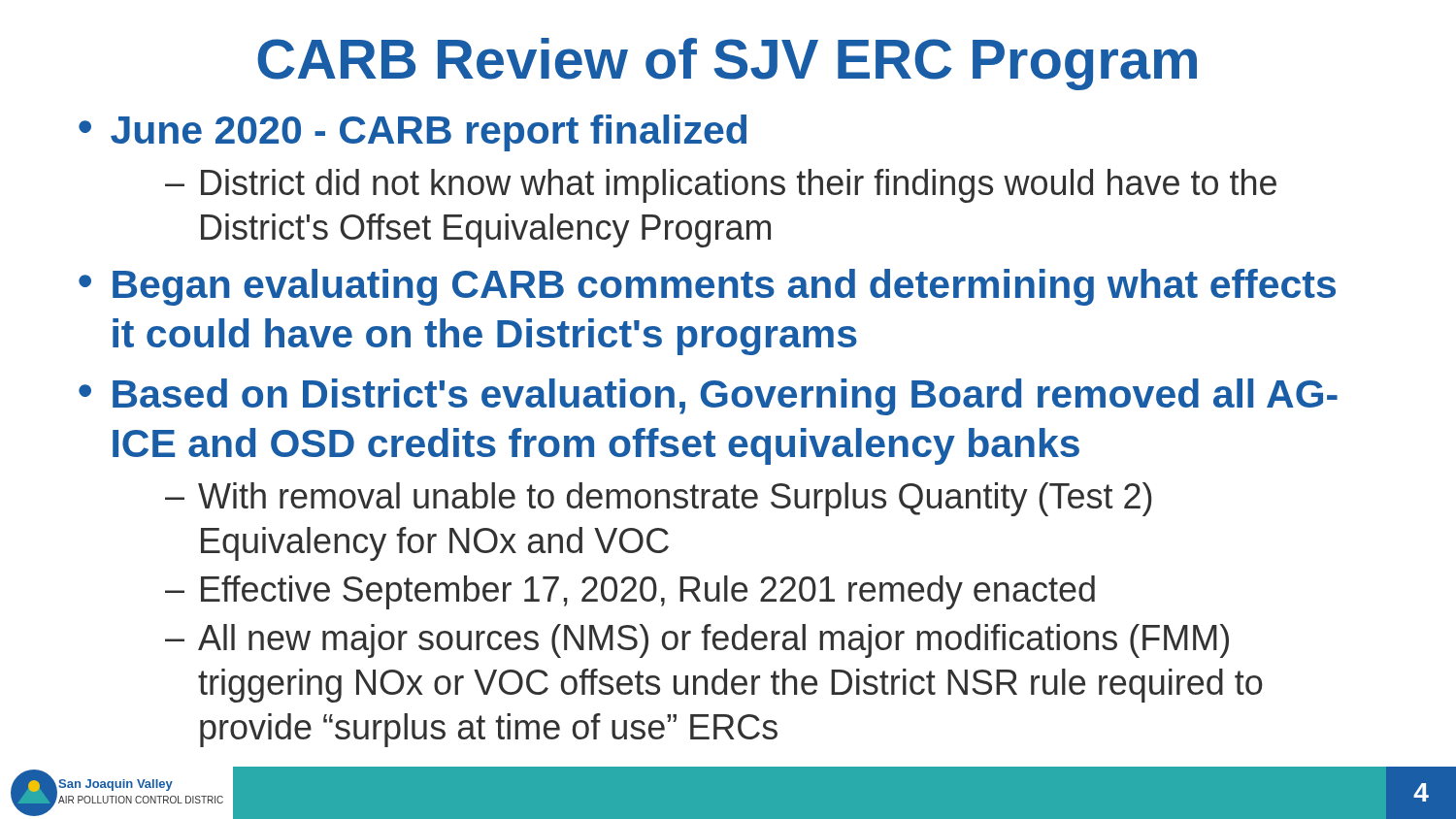Locate the block of text that opens with "– All new"
Viewport: 1456px width, 819px height.
(x=714, y=684)
